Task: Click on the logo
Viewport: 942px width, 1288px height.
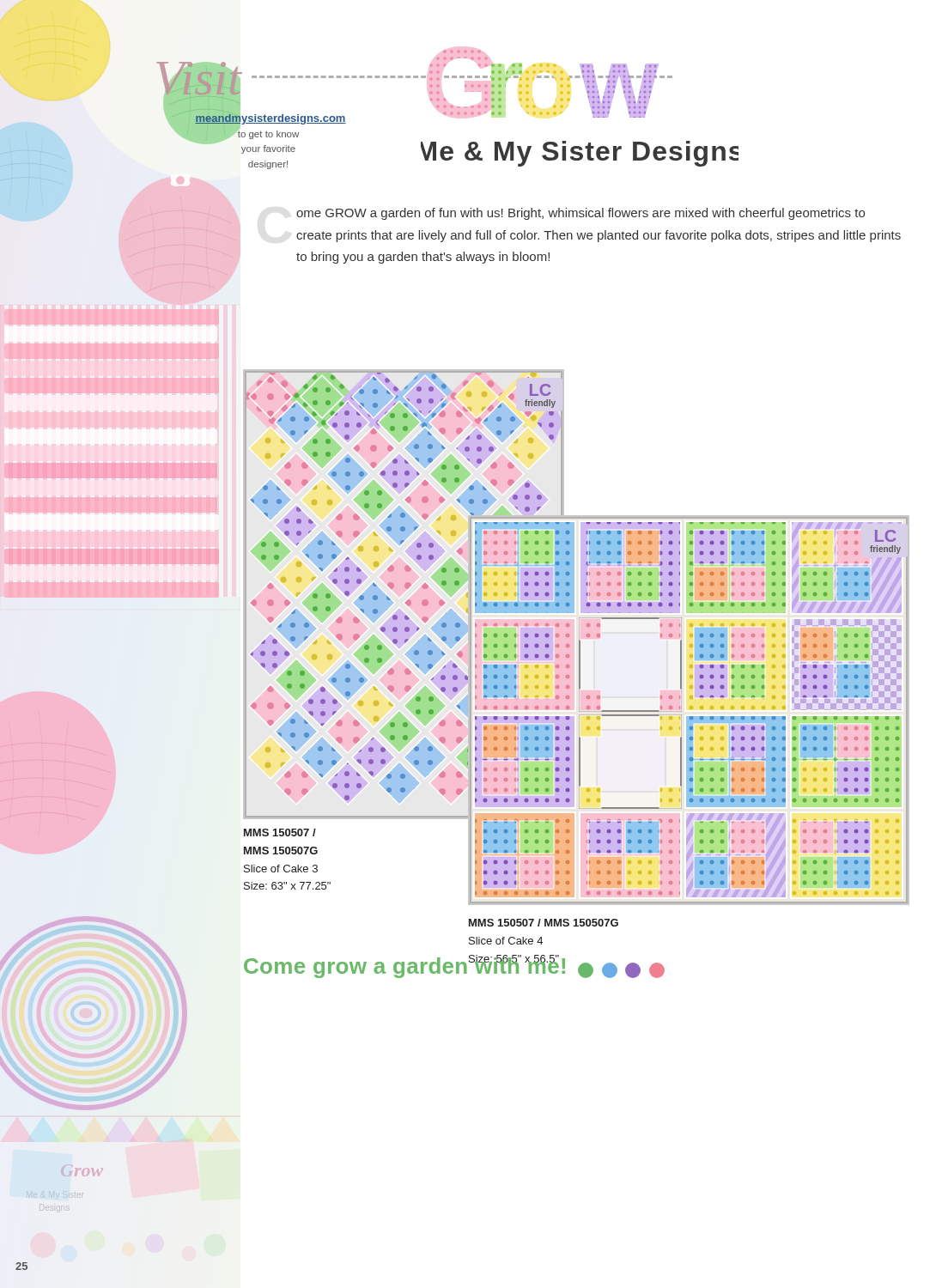Action: point(580,115)
